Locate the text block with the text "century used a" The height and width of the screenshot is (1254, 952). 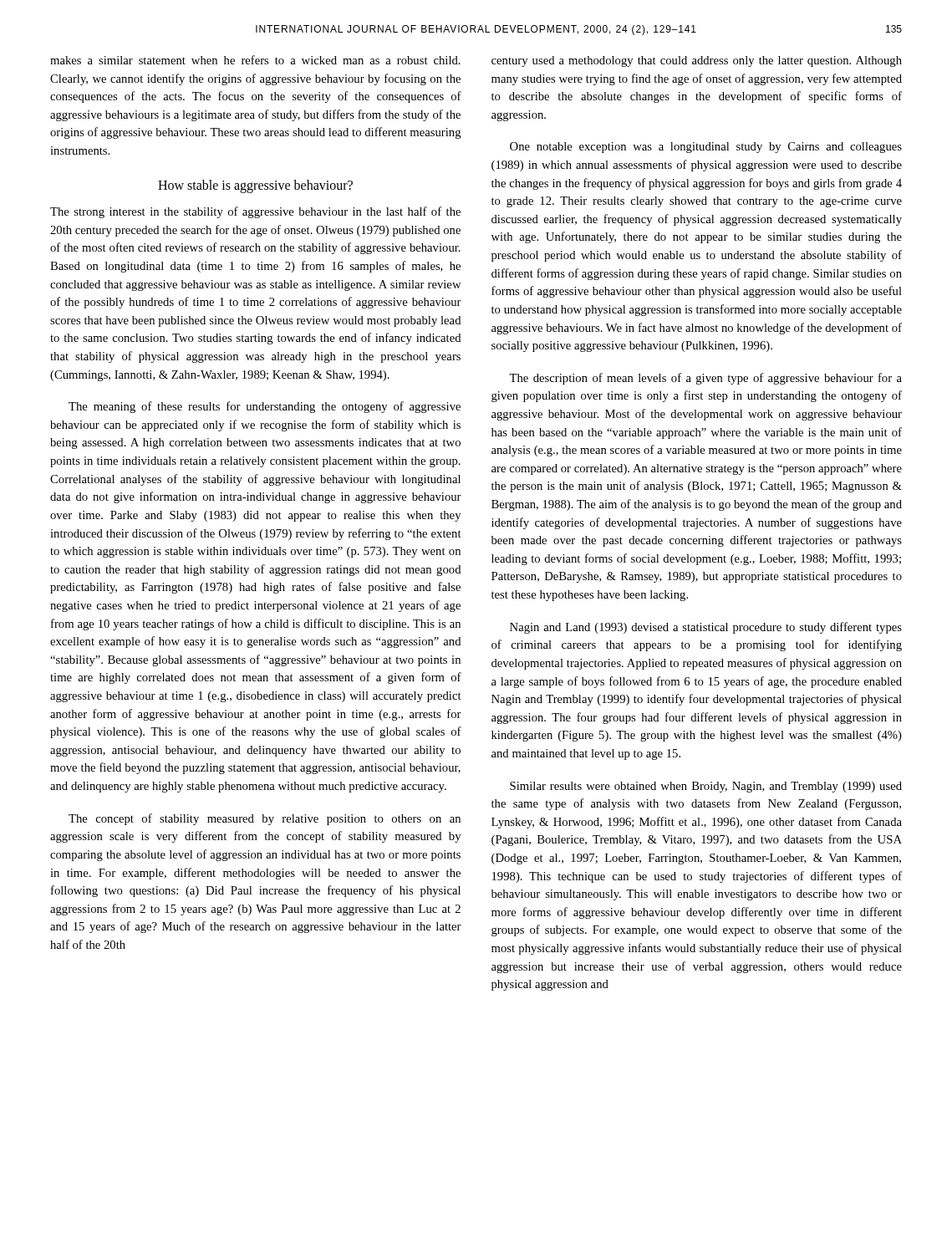tap(696, 523)
